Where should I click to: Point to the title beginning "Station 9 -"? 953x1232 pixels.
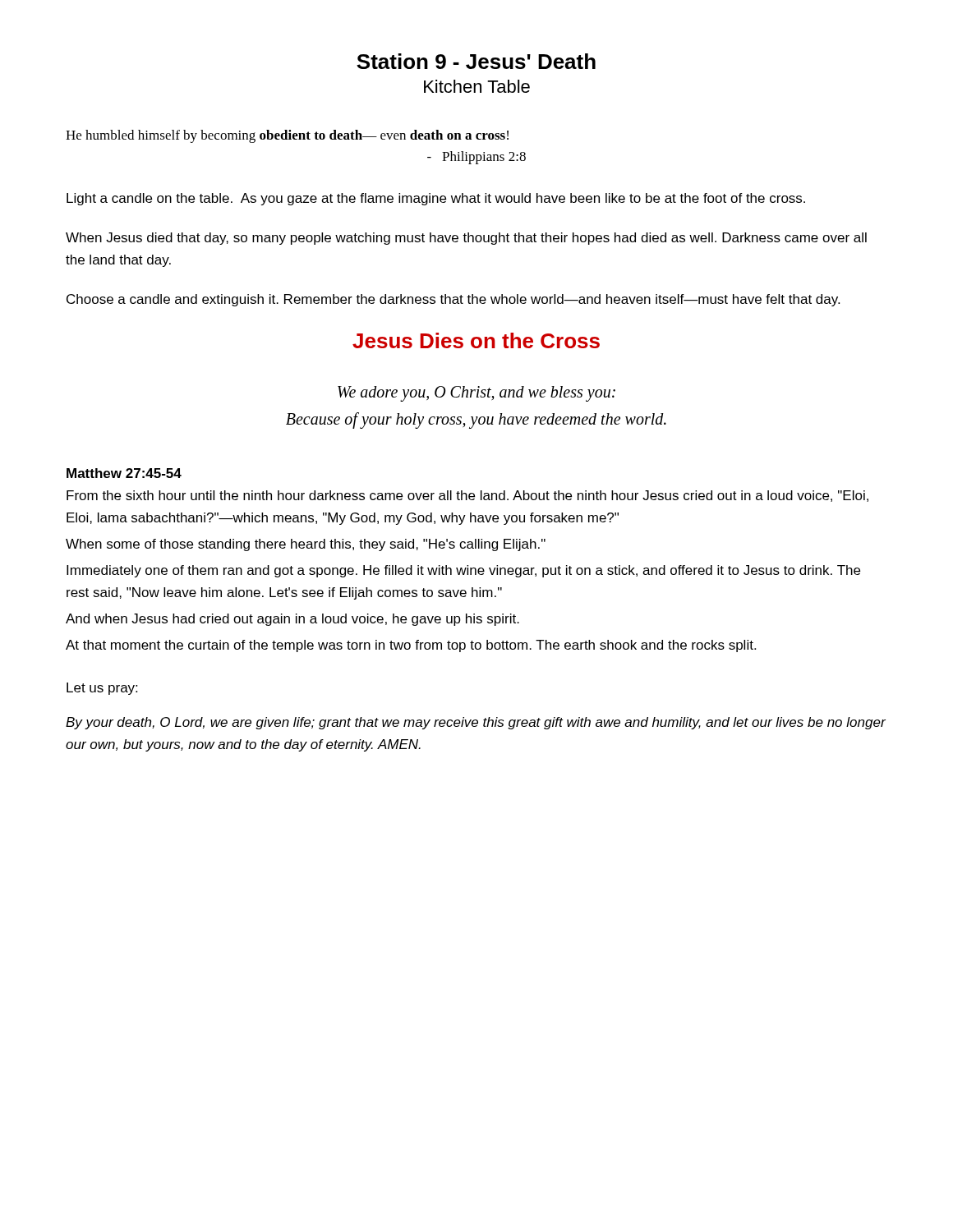[476, 73]
